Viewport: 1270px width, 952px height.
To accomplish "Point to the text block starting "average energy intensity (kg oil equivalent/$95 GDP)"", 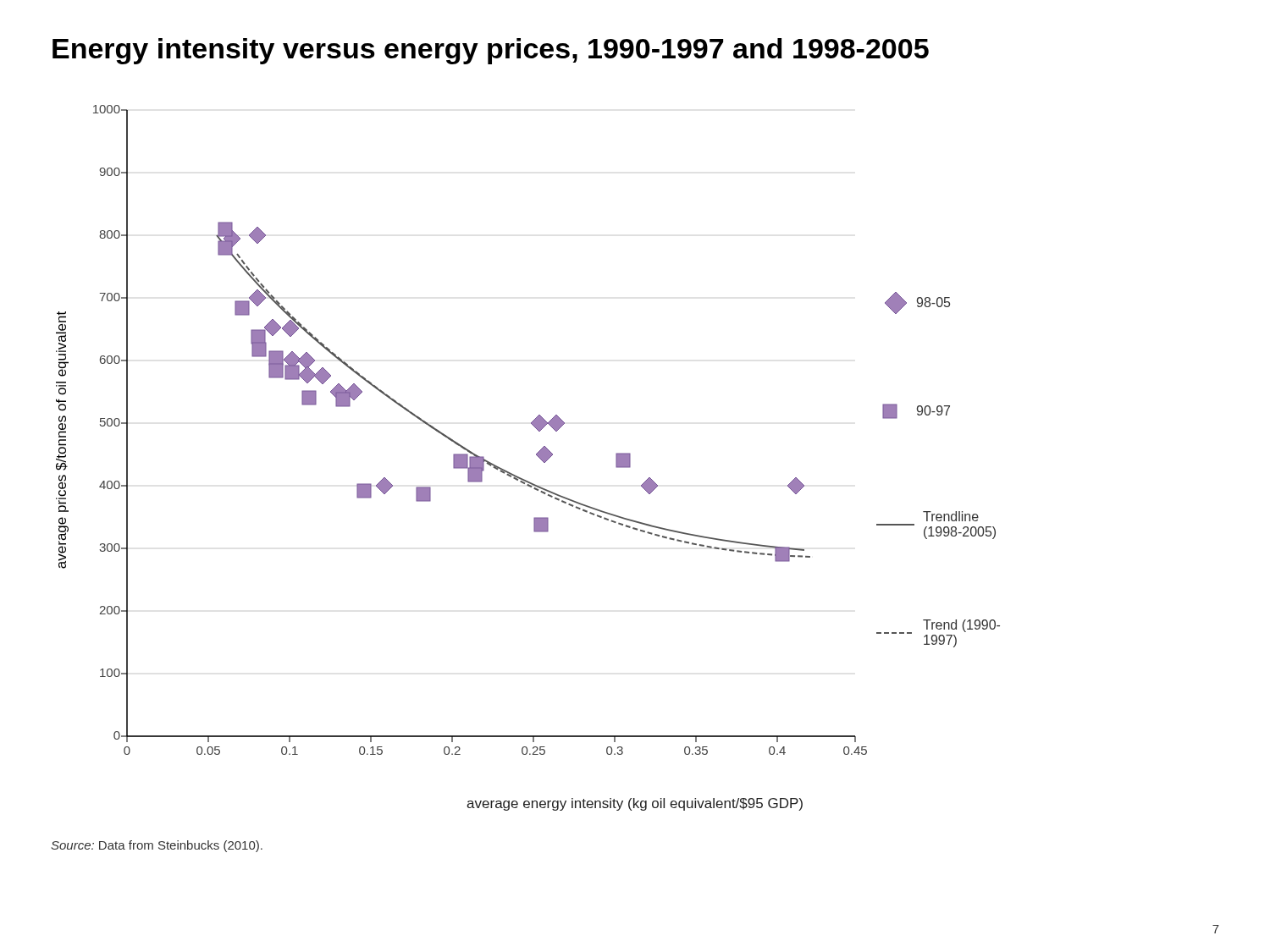I will [x=635, y=803].
